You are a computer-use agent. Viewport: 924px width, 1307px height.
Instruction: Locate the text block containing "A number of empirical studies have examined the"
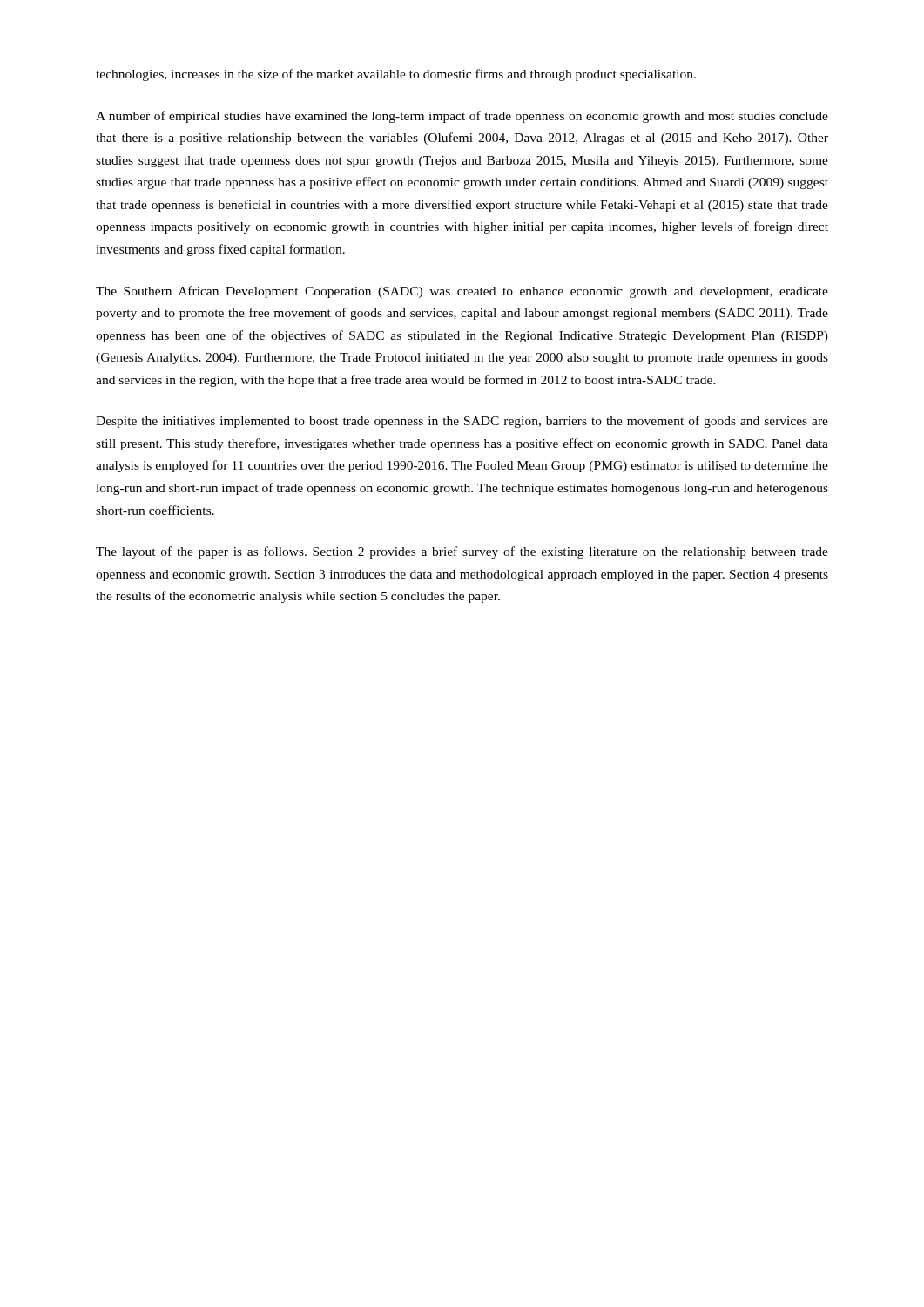462,182
